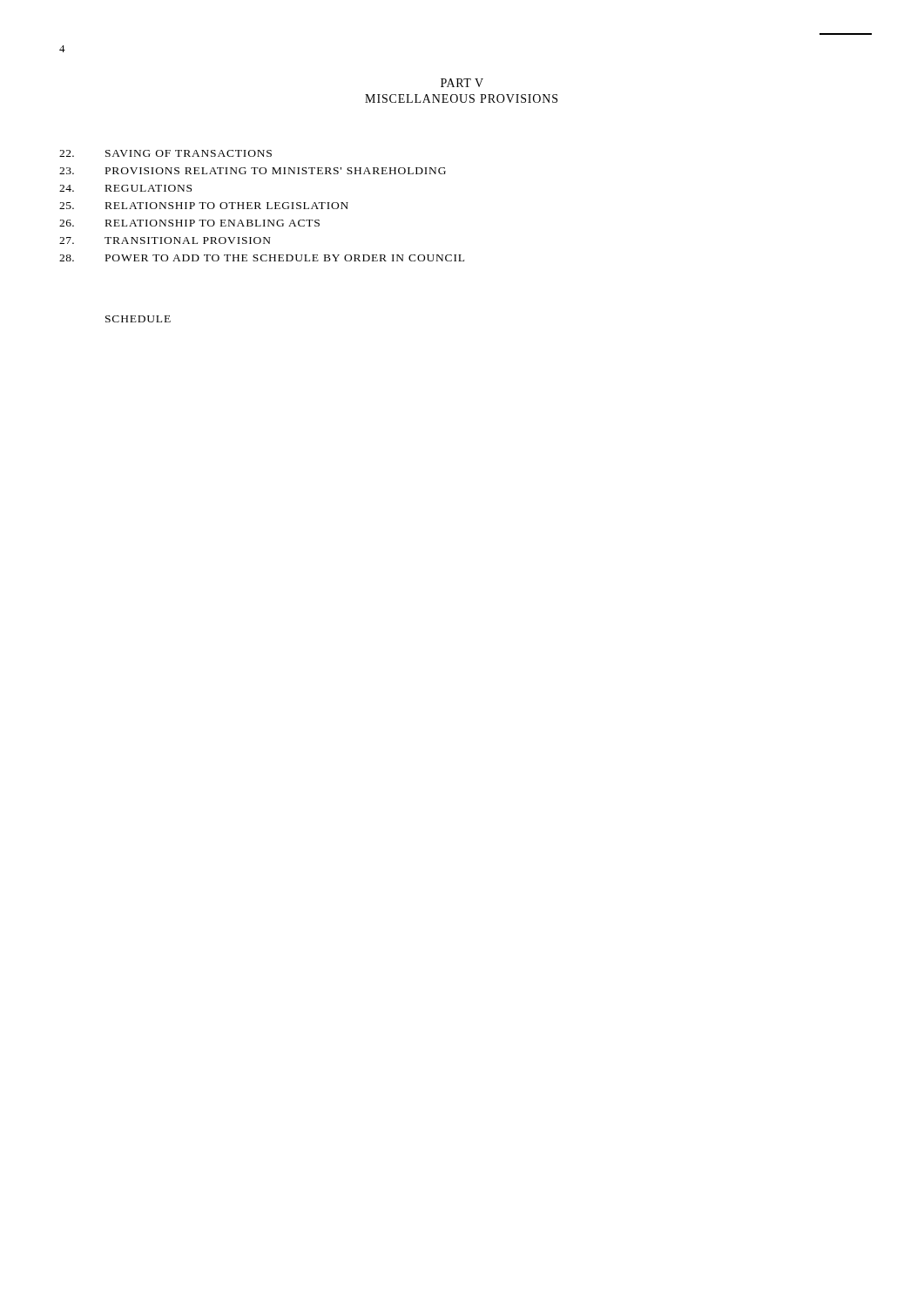Select the text block starting "24. REGULATIONS"
Viewport: 924px width, 1307px height.
click(125, 188)
